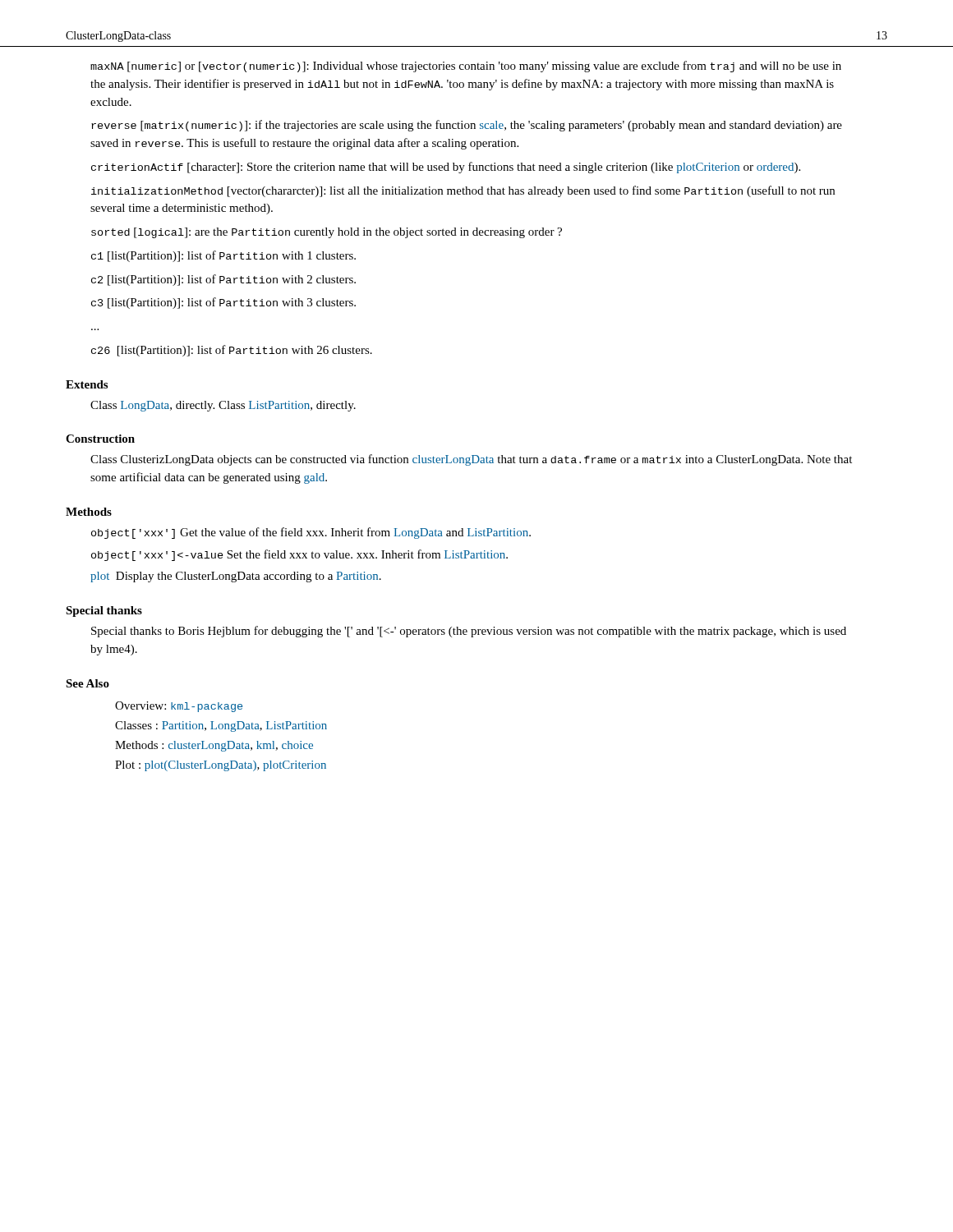The image size is (953, 1232).
Task: Select the text starting "plot Display the"
Action: pos(236,576)
